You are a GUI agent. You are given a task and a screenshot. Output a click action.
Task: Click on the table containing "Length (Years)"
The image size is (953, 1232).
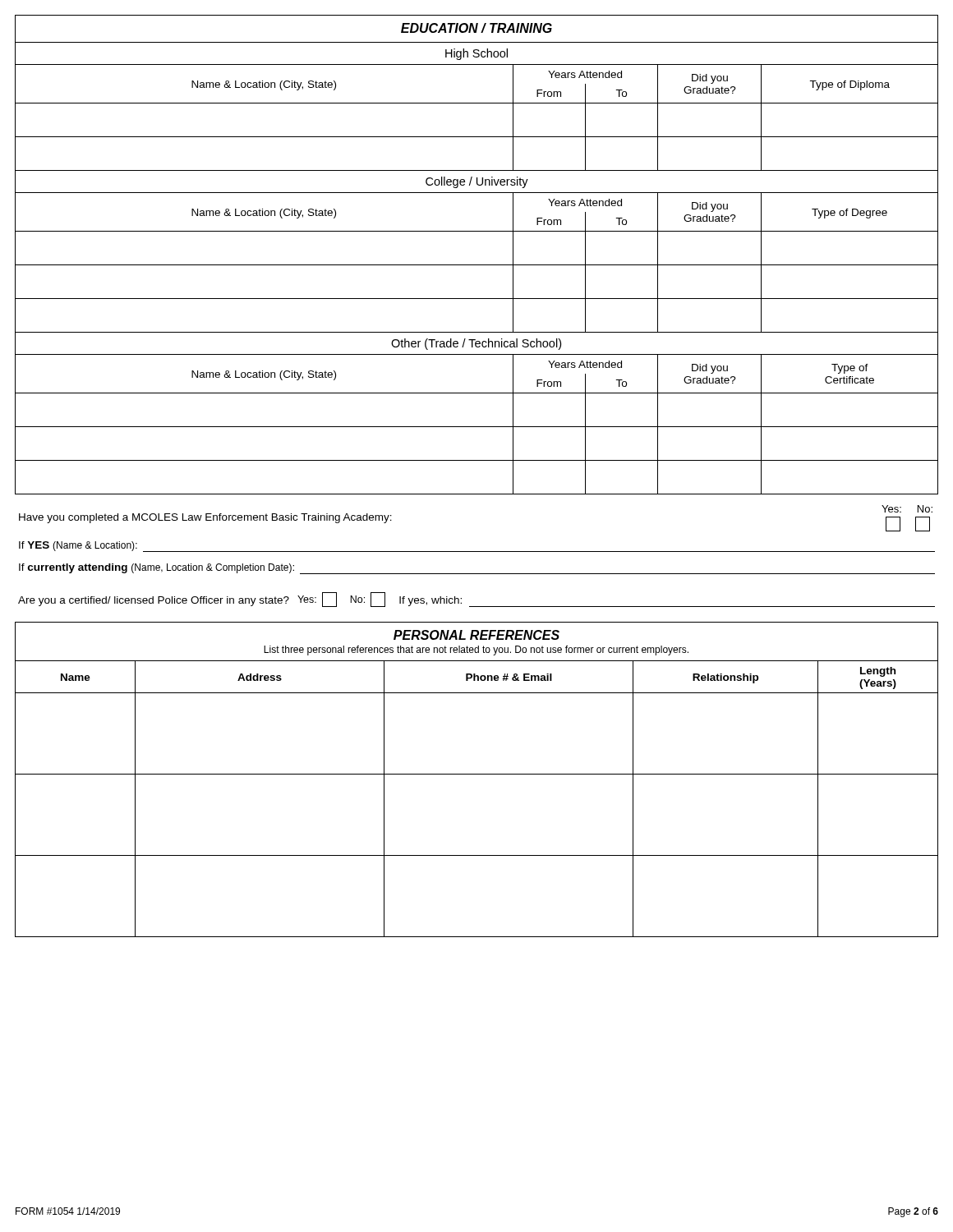476,779
